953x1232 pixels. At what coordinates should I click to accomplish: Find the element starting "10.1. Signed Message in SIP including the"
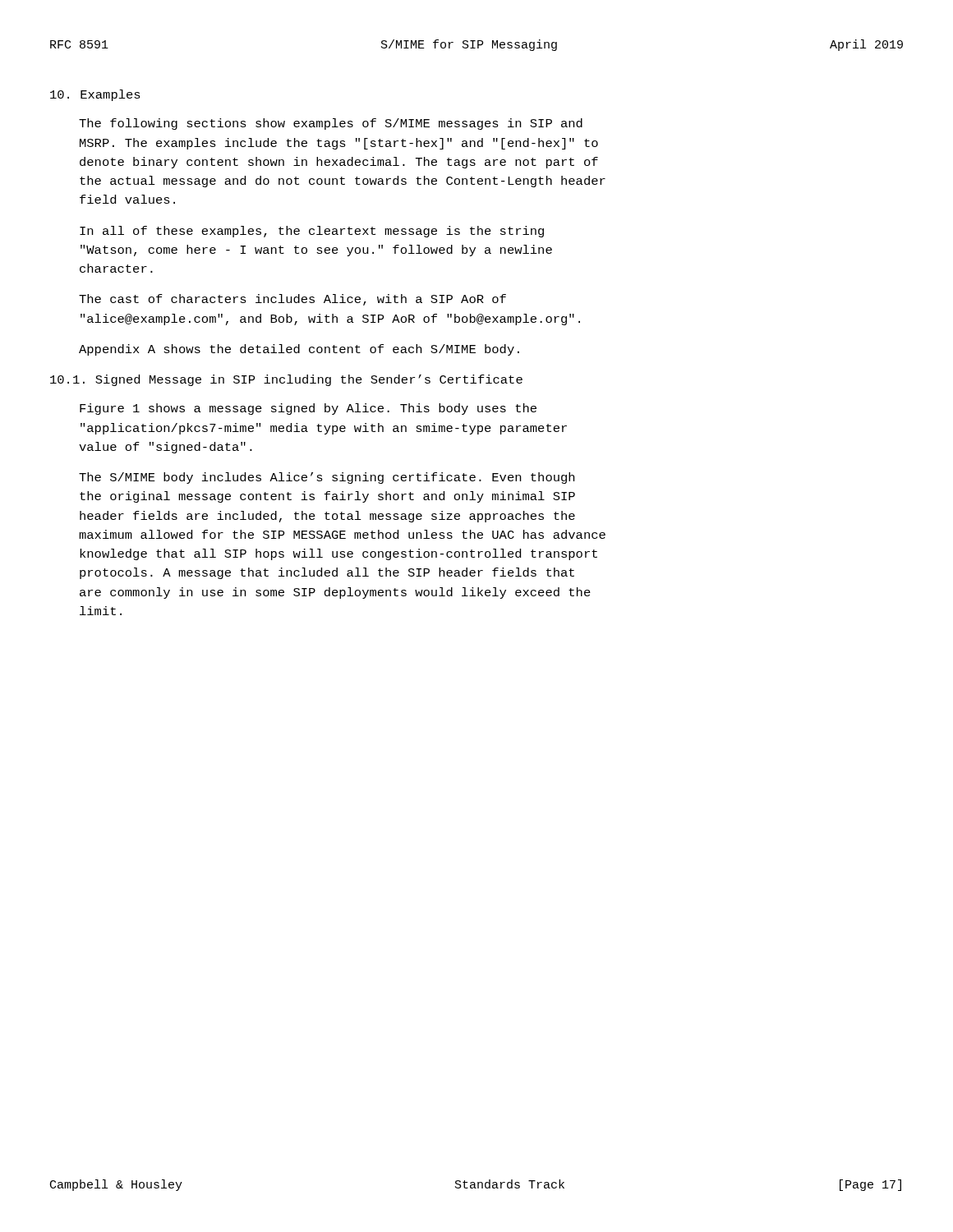coord(286,380)
